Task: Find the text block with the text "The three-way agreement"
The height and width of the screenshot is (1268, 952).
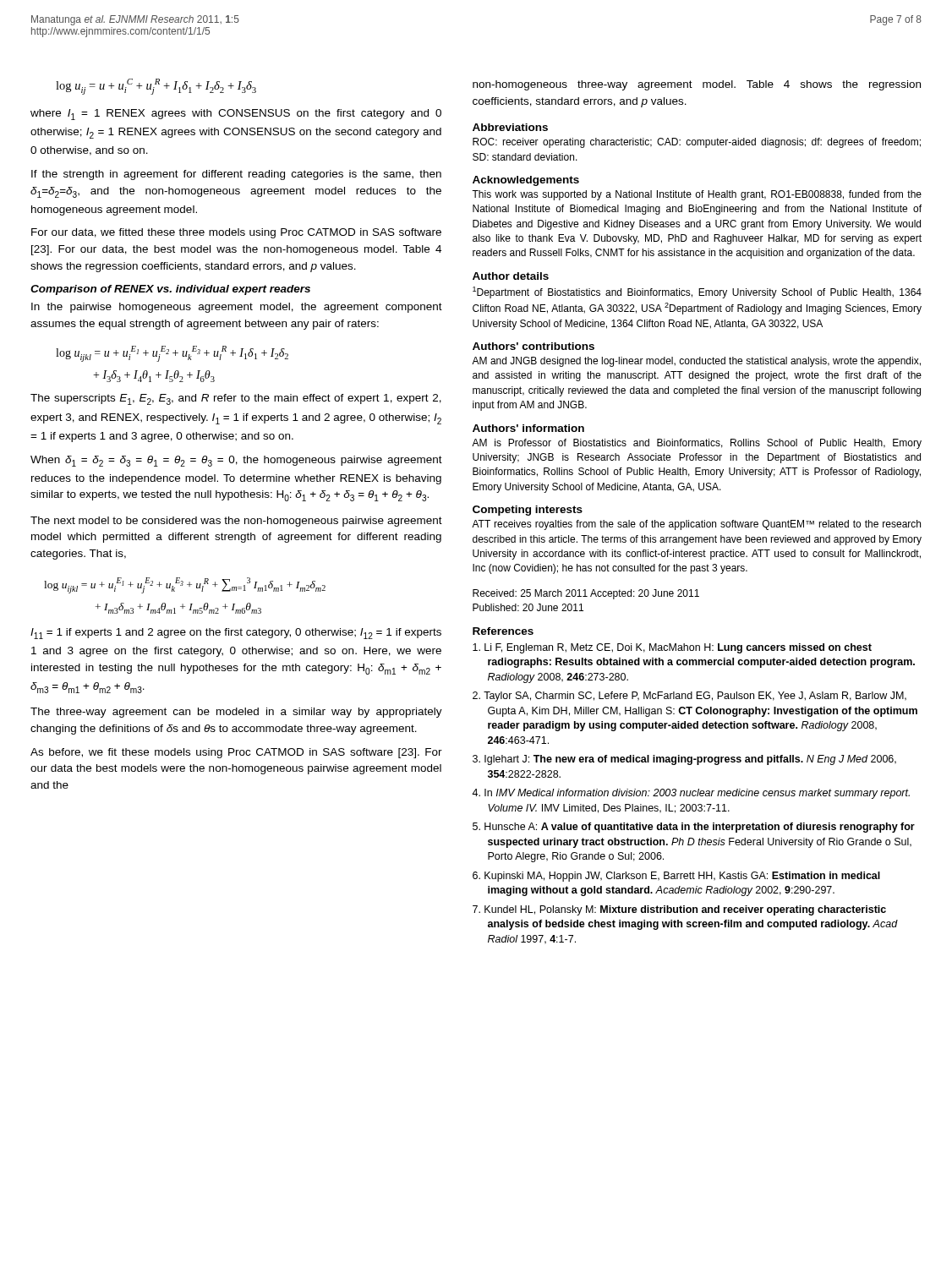Action: pos(236,720)
